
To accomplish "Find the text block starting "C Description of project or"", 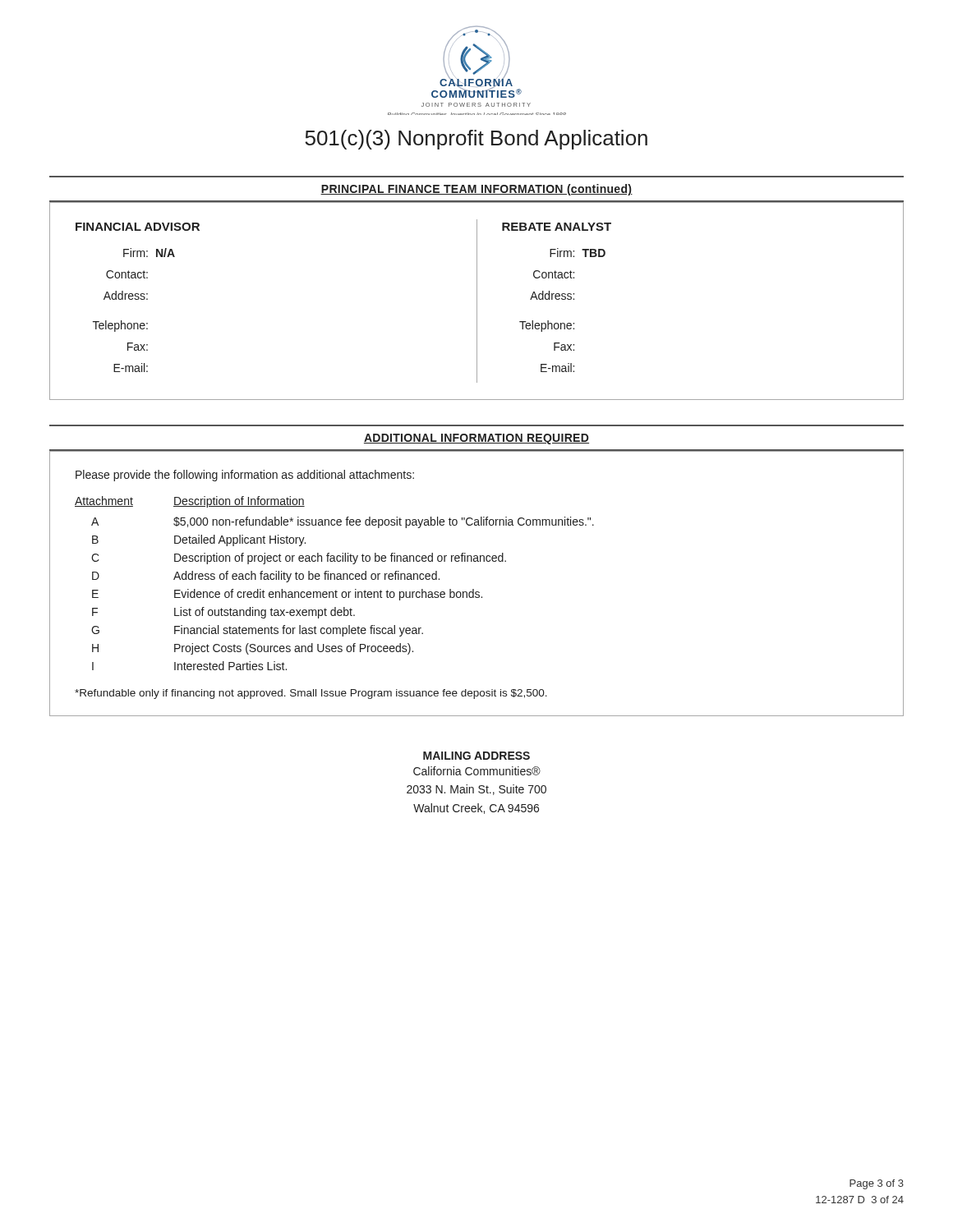I will click(476, 558).
